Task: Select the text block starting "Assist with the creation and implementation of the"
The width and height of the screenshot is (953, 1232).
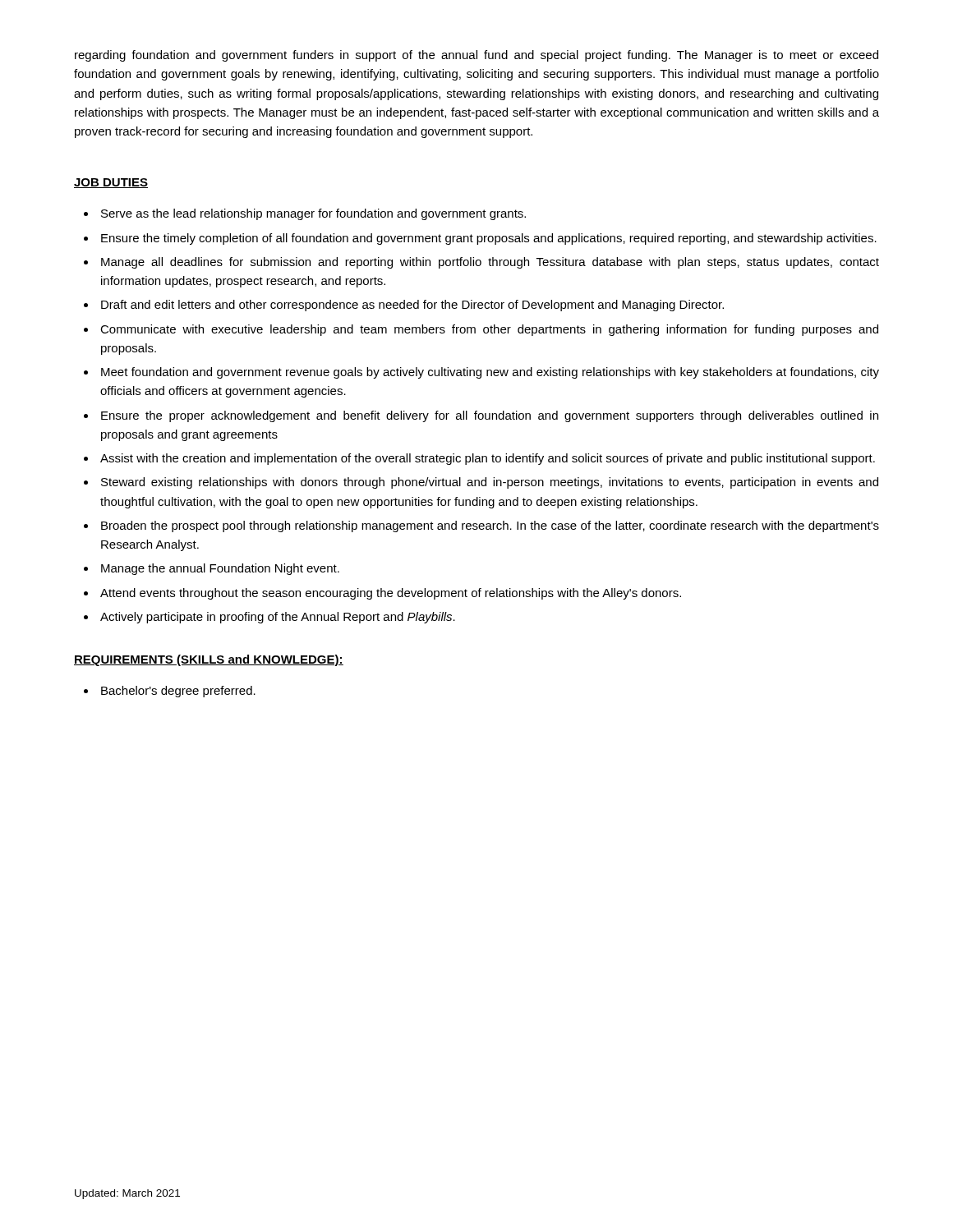Action: (x=488, y=458)
